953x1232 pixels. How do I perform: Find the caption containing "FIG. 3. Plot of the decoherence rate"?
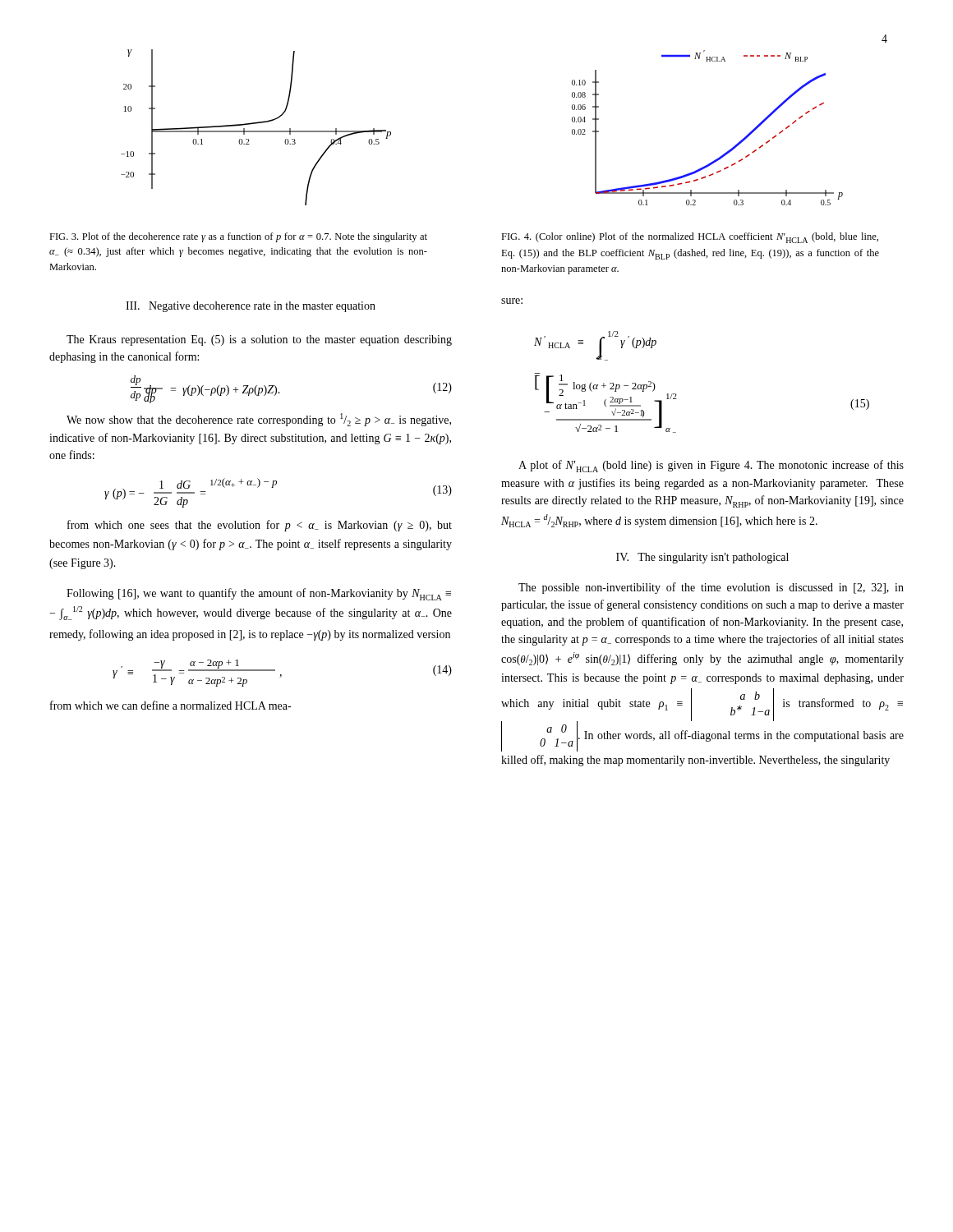238,252
